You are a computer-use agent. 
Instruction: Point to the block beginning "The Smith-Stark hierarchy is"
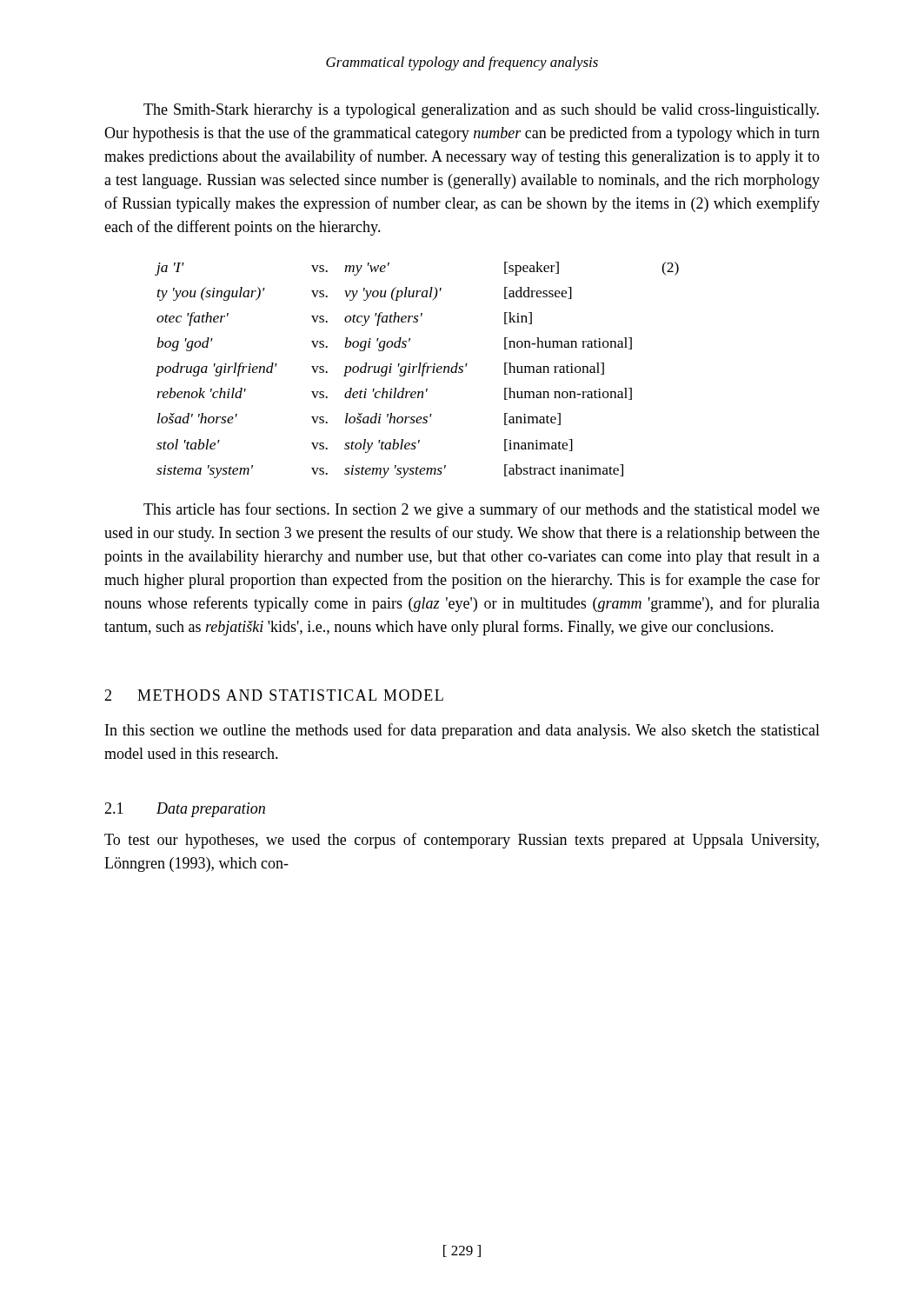point(462,168)
